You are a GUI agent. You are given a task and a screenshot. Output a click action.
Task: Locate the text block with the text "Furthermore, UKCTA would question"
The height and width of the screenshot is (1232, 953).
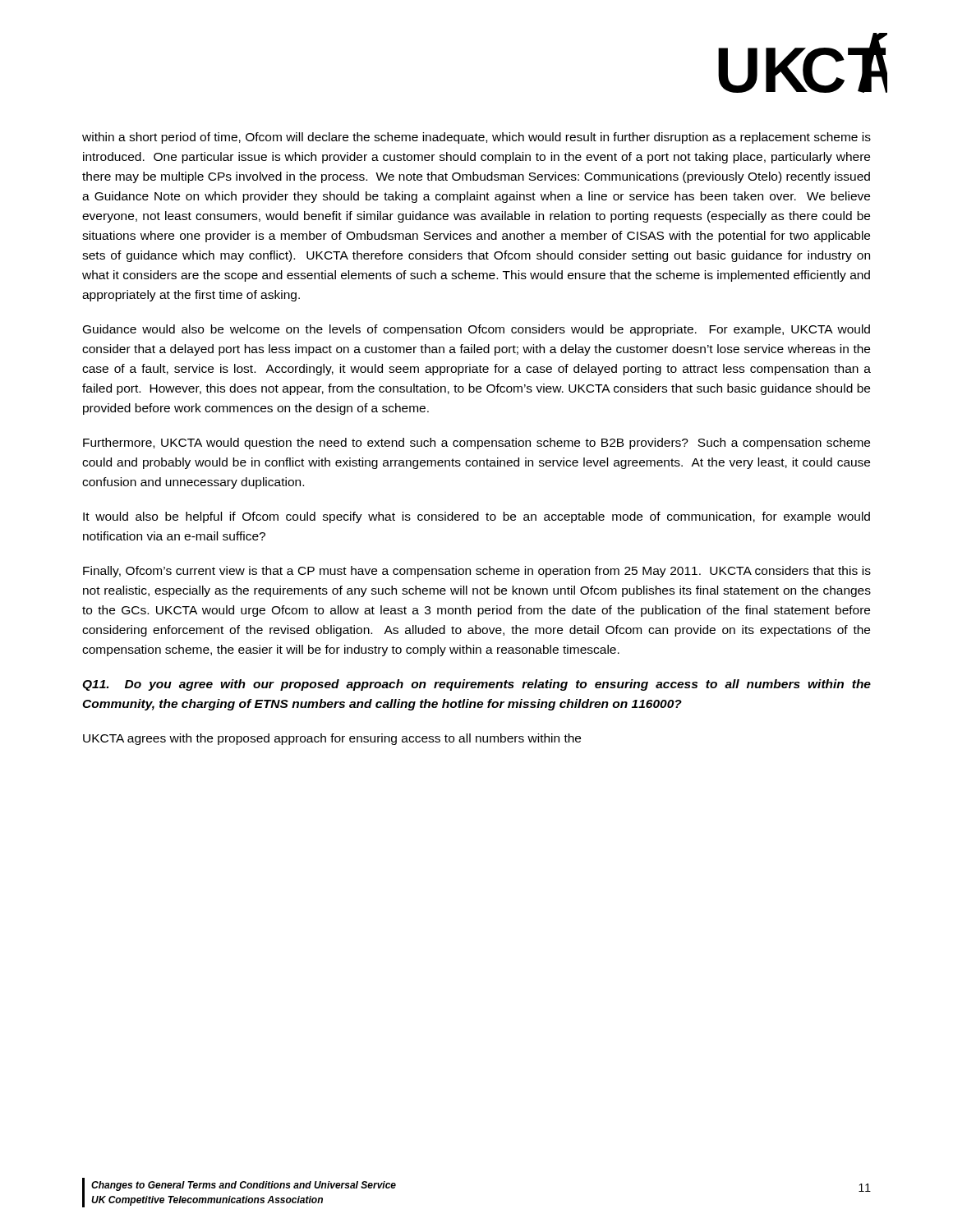pos(476,462)
